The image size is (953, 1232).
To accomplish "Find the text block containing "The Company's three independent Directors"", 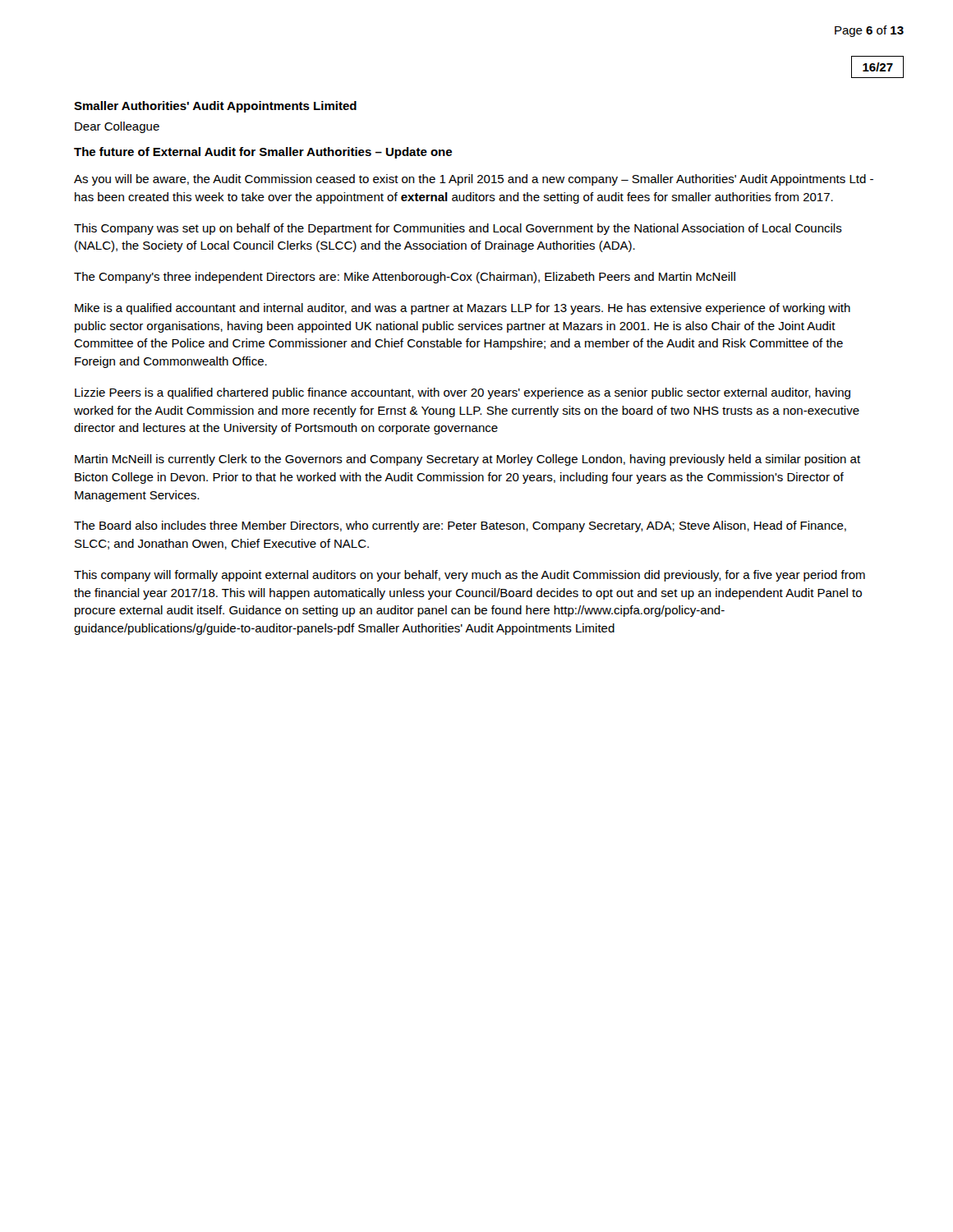I will (405, 276).
